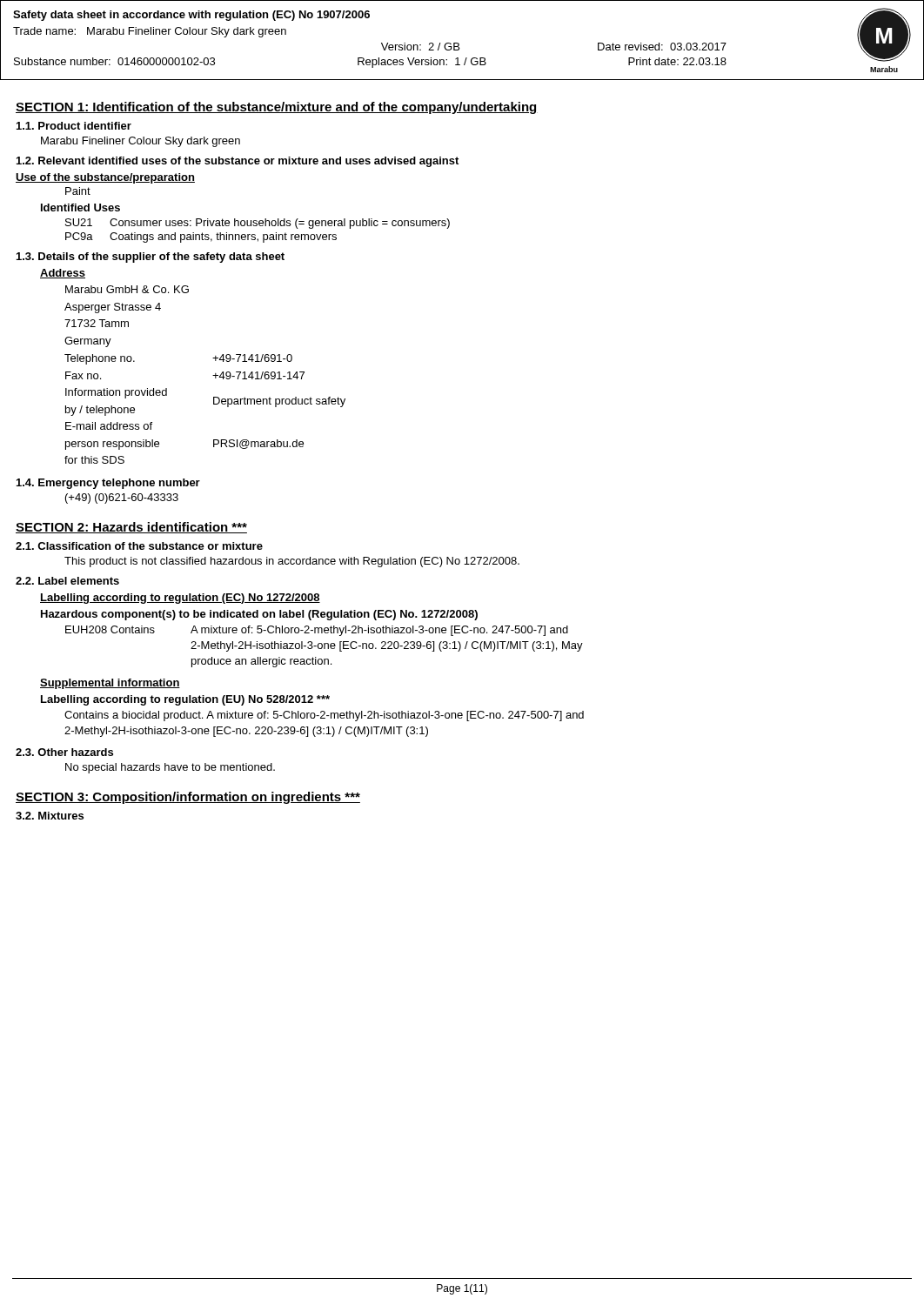The height and width of the screenshot is (1305, 924).
Task: Select the element starting "SECTION 3: Composition/information on ingredients ***"
Action: (188, 797)
